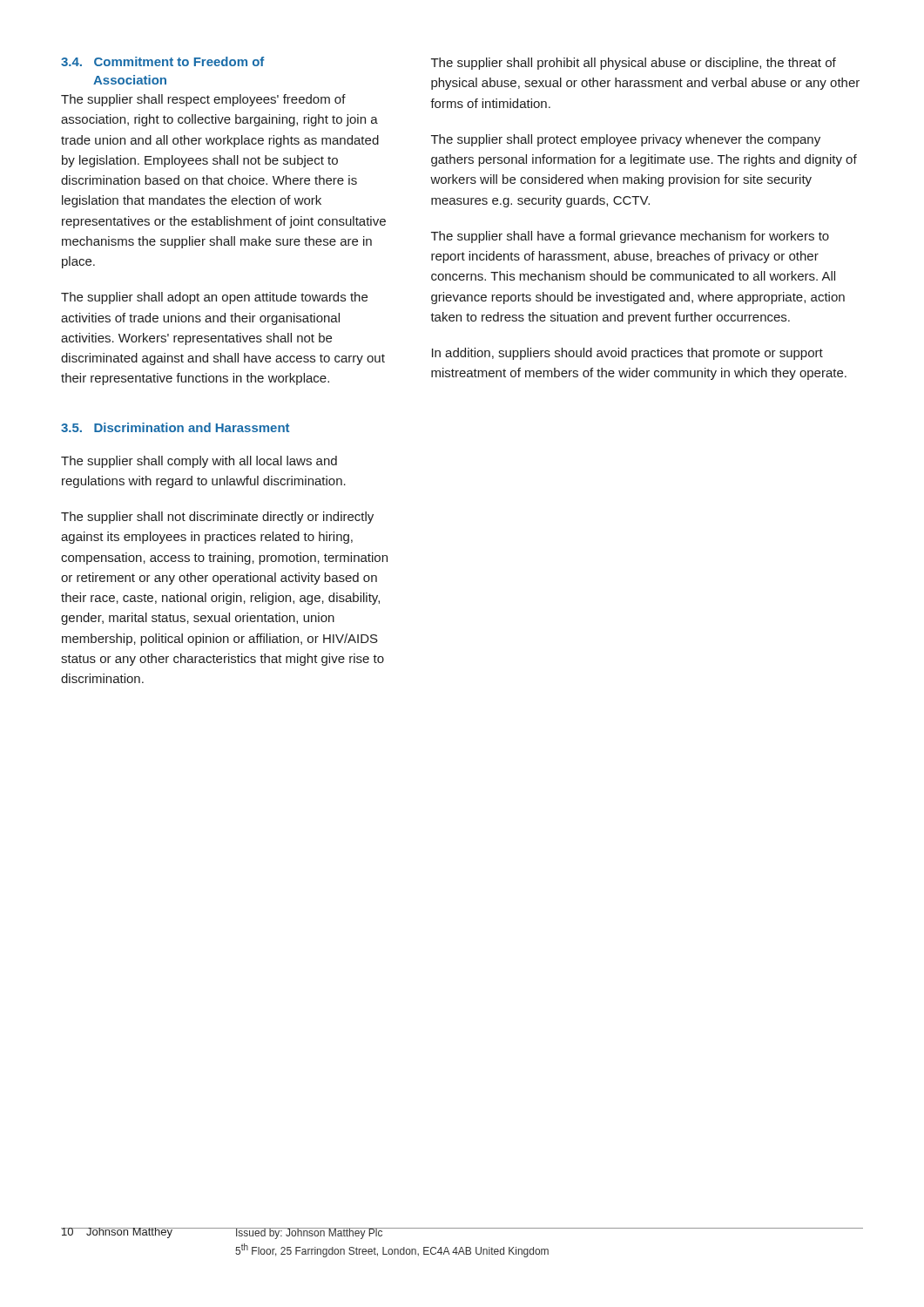924x1307 pixels.
Task: Find the passage starting "3.4. Commitment to Freedom of Association"
Action: point(163,71)
